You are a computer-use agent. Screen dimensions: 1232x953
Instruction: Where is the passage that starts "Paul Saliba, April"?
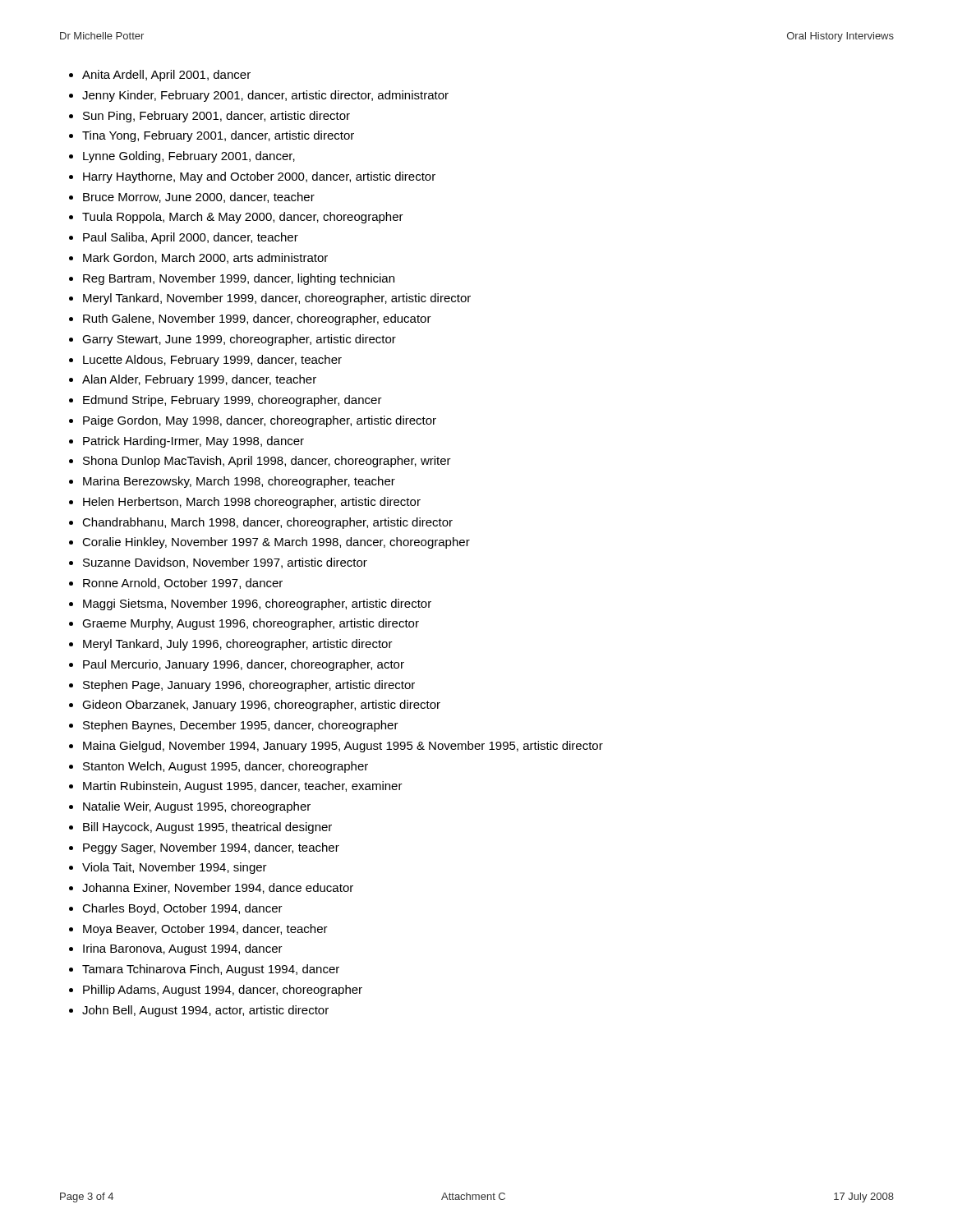[x=191, y=238]
